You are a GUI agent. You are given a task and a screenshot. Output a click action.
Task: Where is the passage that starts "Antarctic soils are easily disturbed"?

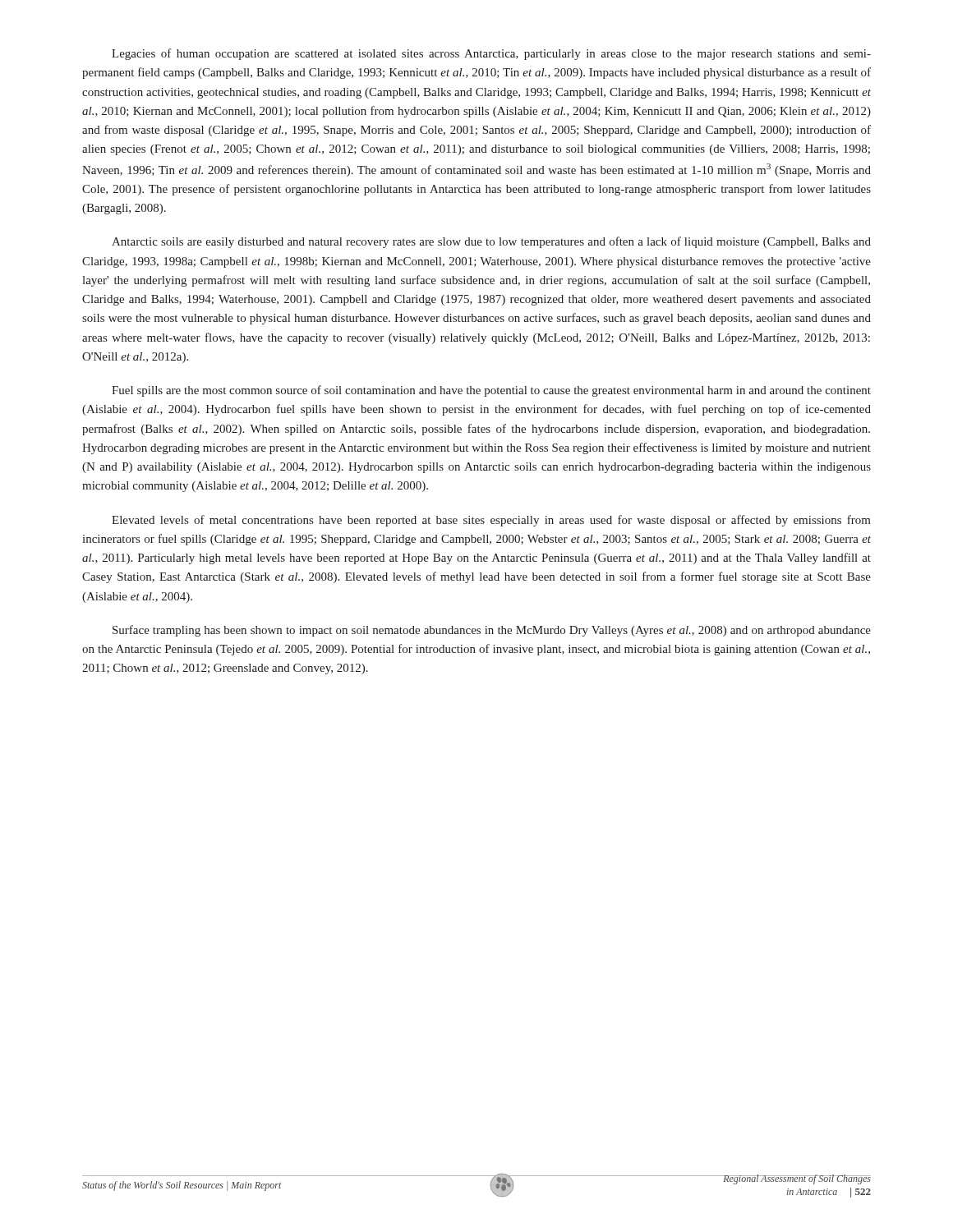click(x=476, y=299)
